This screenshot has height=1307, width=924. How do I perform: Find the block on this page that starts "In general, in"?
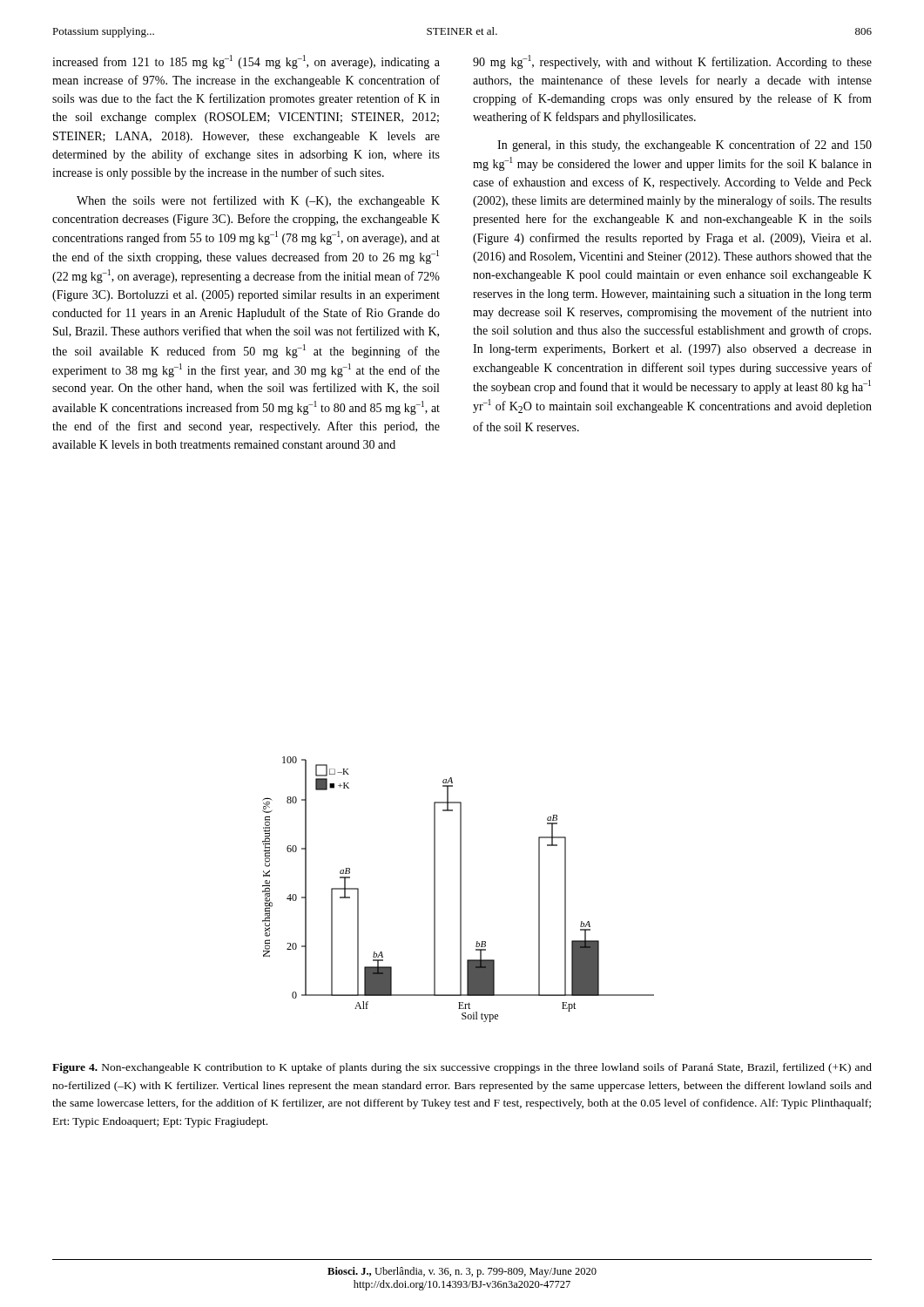pos(672,286)
